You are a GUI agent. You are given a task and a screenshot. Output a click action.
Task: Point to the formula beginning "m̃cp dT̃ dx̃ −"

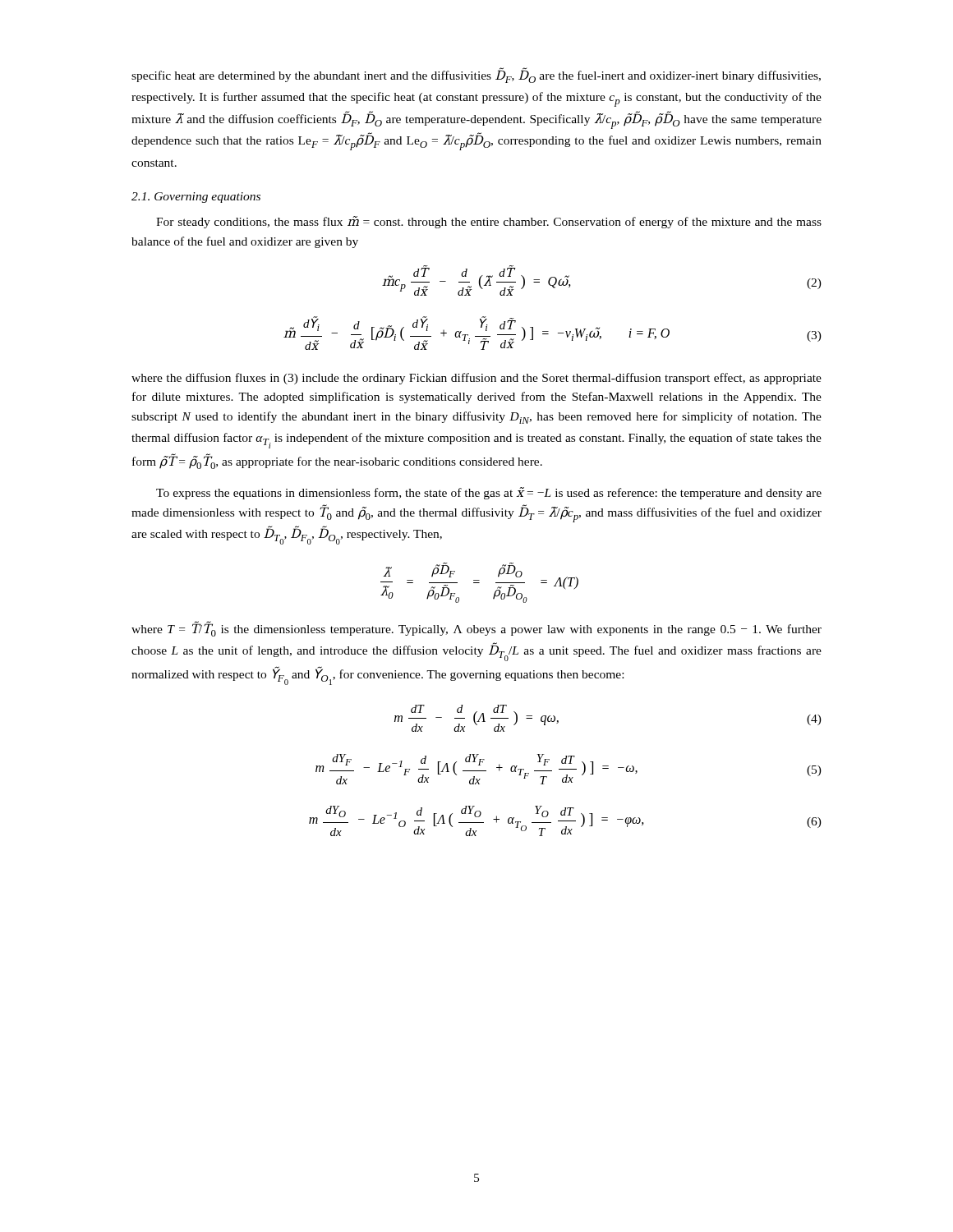(480, 280)
